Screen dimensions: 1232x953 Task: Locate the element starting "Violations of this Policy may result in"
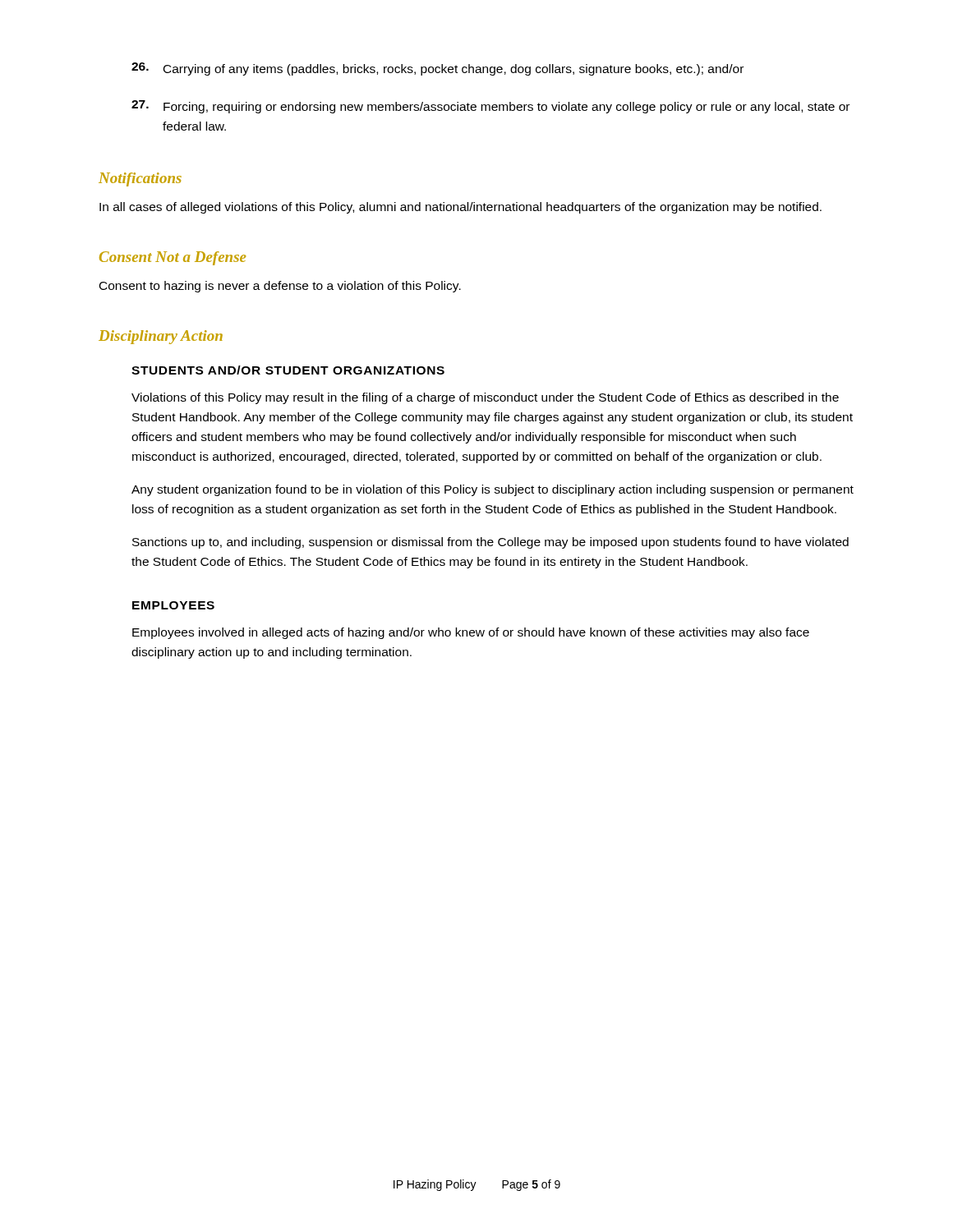tap(492, 427)
